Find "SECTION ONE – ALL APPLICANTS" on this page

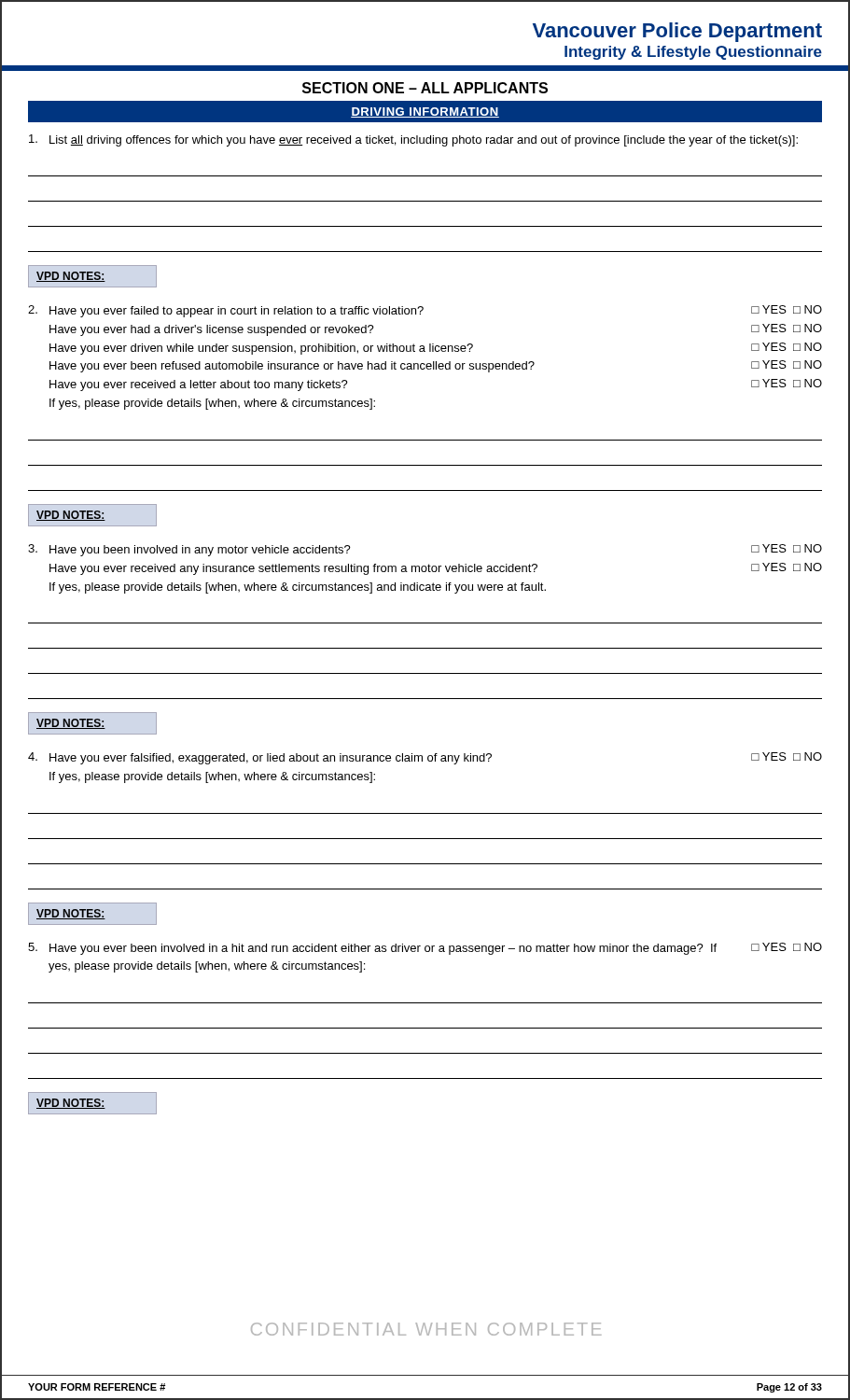click(x=425, y=88)
